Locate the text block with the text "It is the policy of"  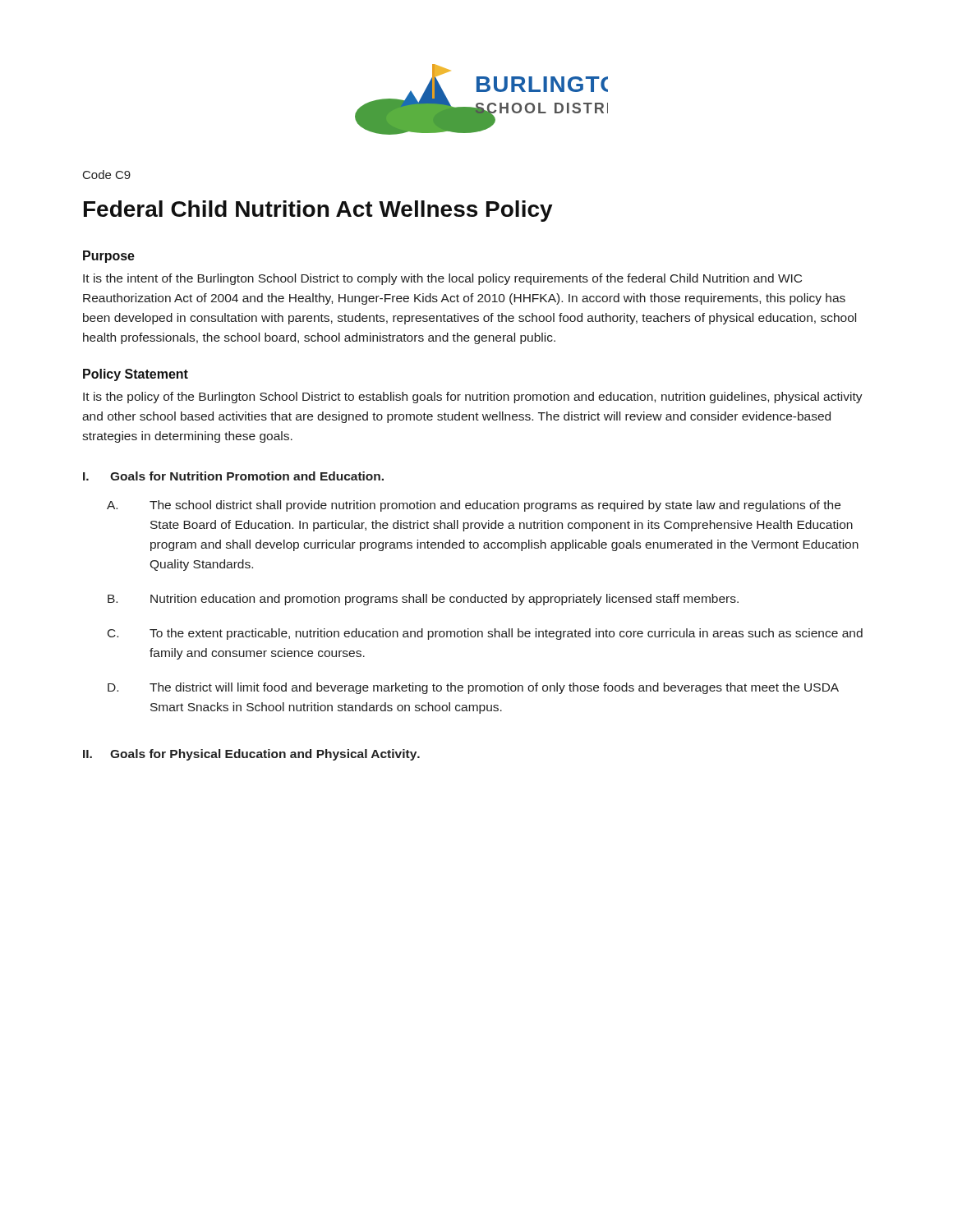point(472,416)
